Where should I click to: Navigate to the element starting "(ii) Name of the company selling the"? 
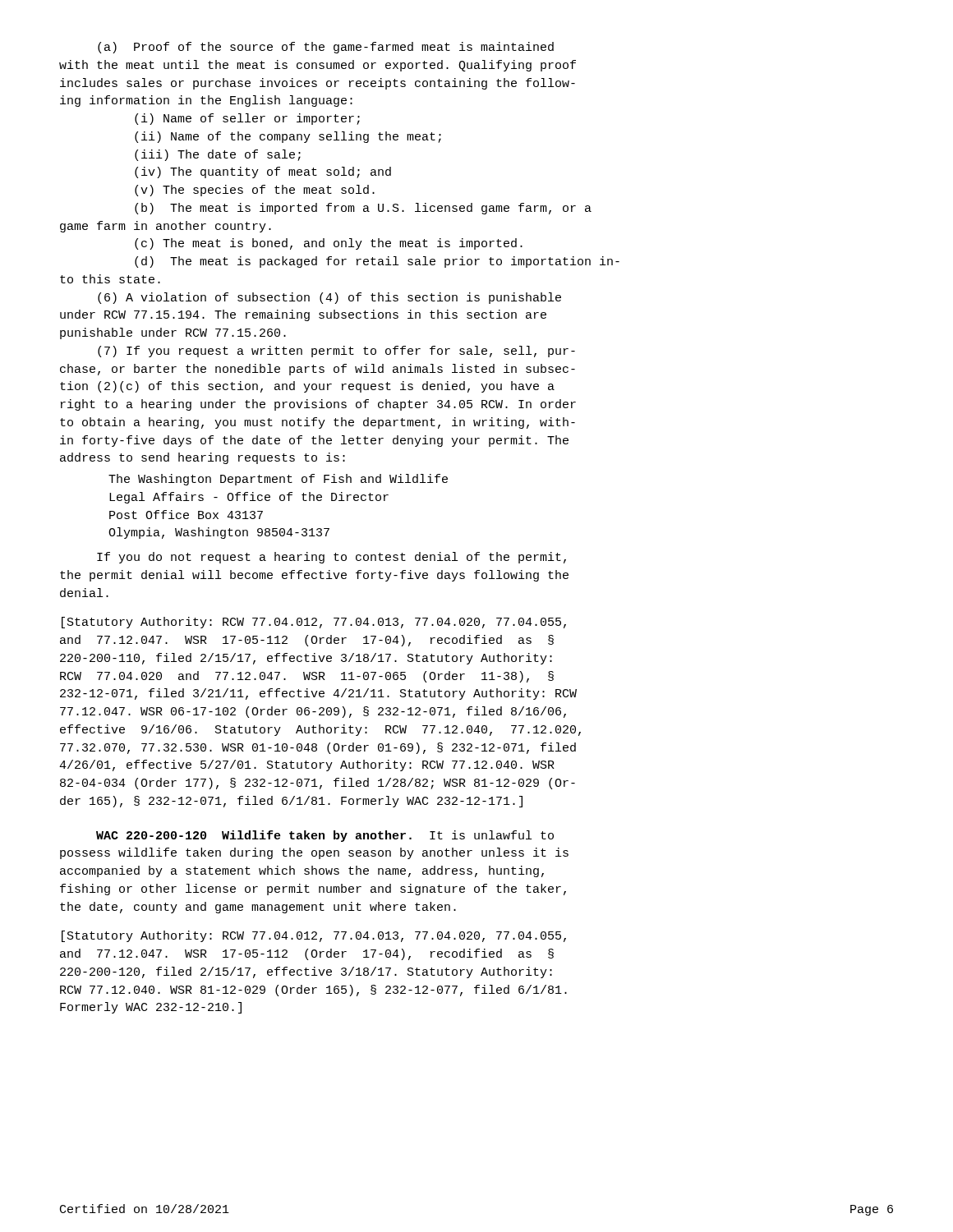251,137
